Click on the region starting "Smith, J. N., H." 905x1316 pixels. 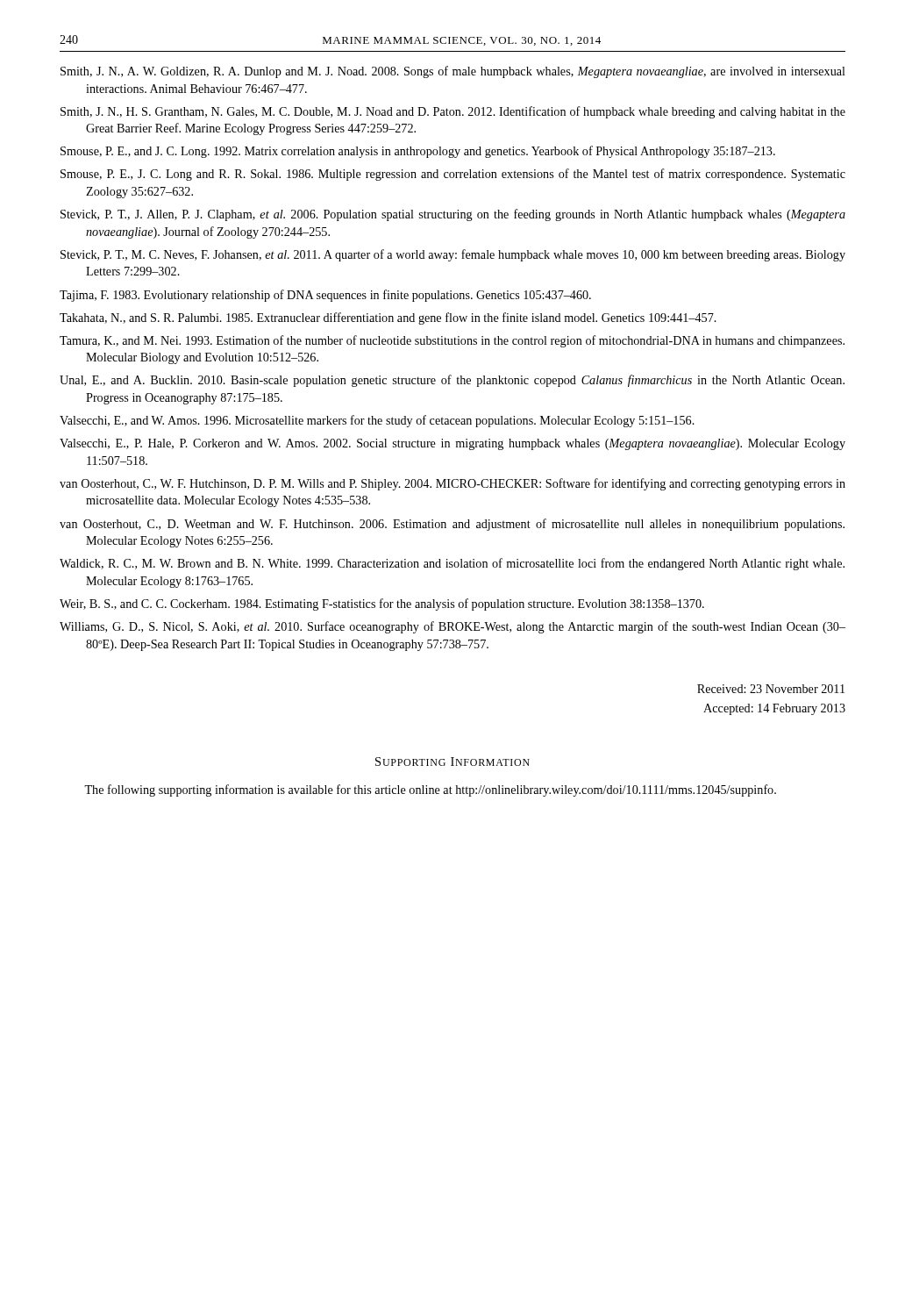coord(452,120)
